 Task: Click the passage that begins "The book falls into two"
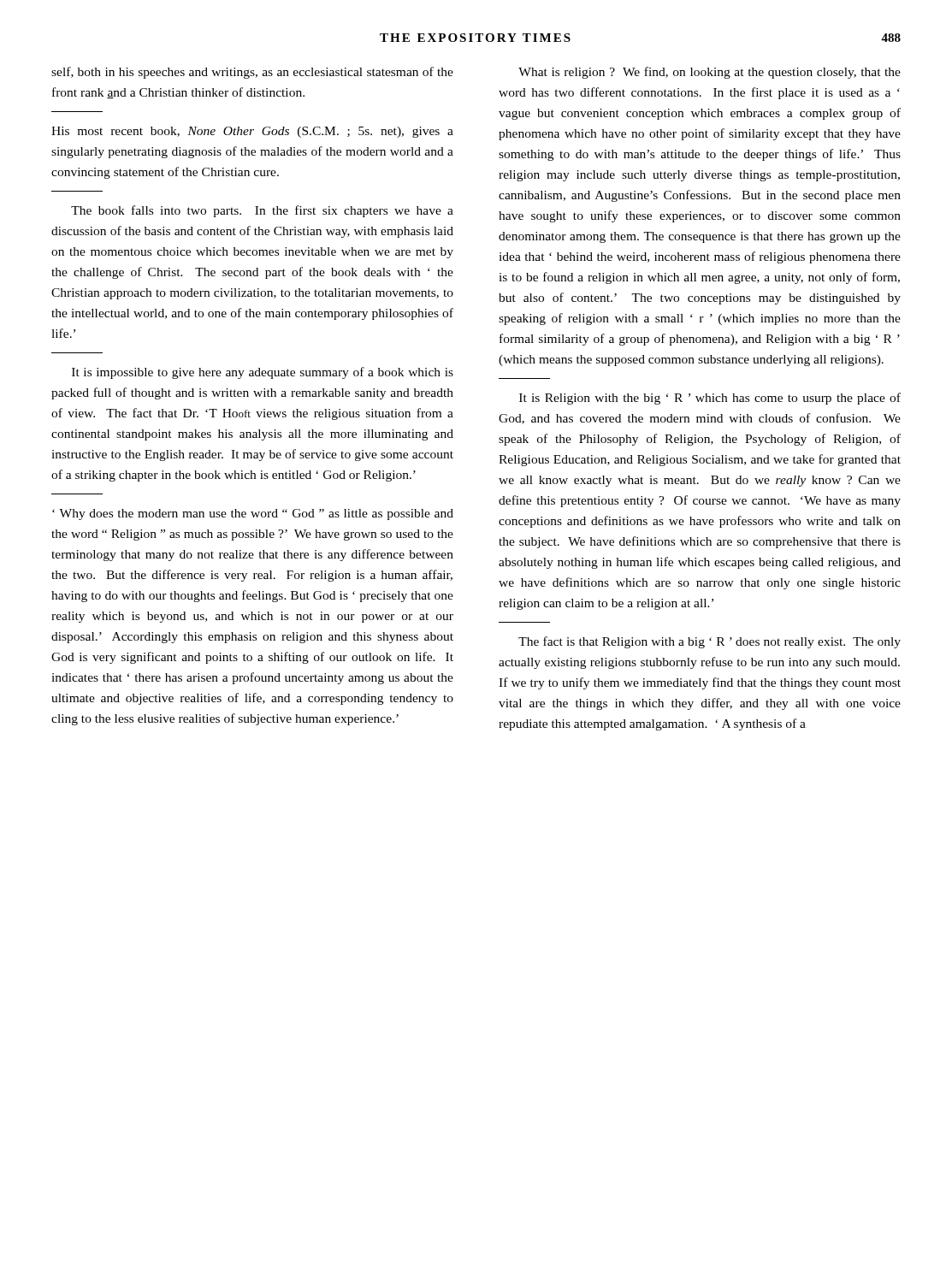(252, 272)
